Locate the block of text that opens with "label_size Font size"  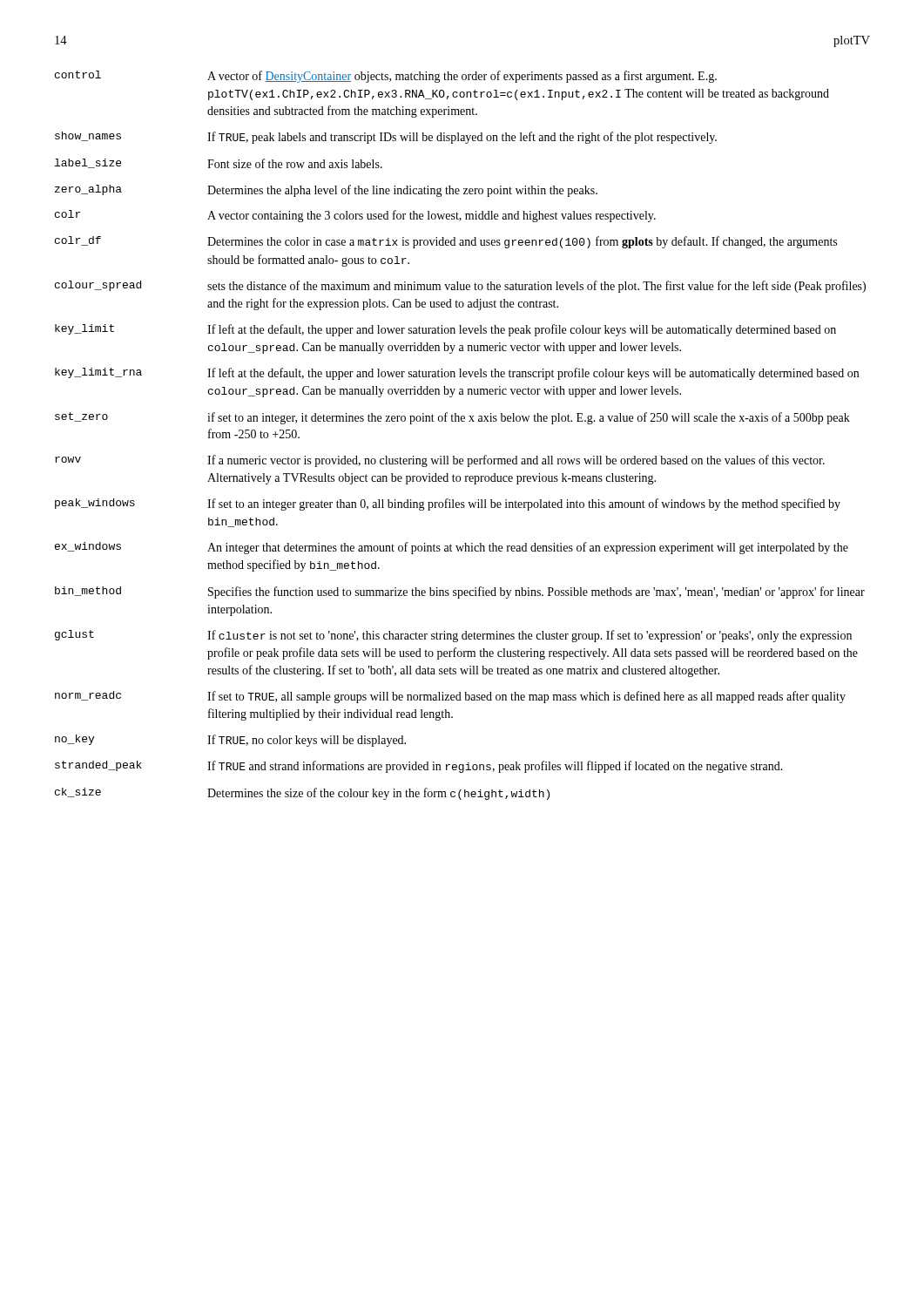pyautogui.click(x=219, y=163)
